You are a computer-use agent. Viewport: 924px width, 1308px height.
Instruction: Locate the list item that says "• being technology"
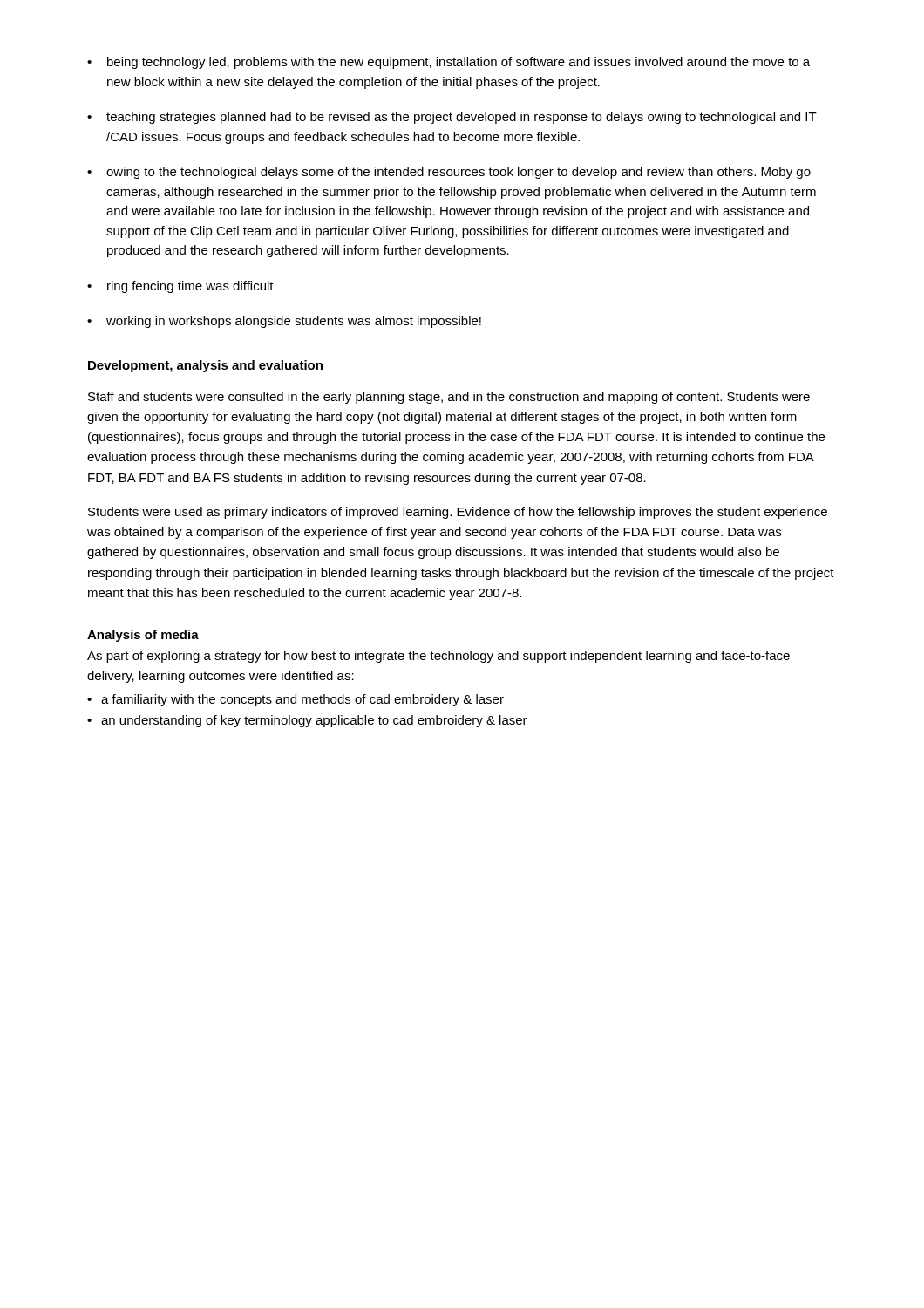pos(462,72)
